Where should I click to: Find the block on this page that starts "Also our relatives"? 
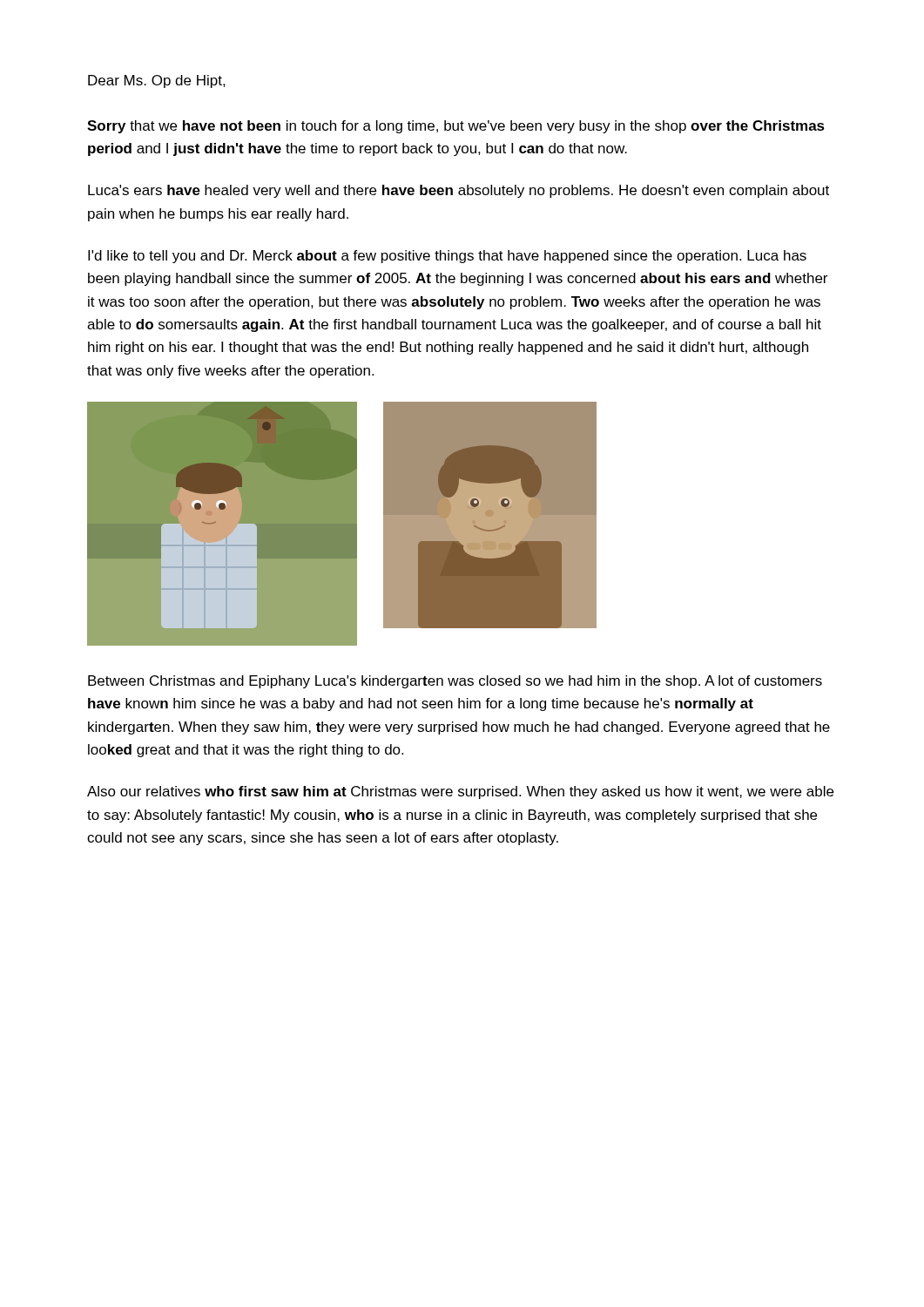pyautogui.click(x=461, y=815)
